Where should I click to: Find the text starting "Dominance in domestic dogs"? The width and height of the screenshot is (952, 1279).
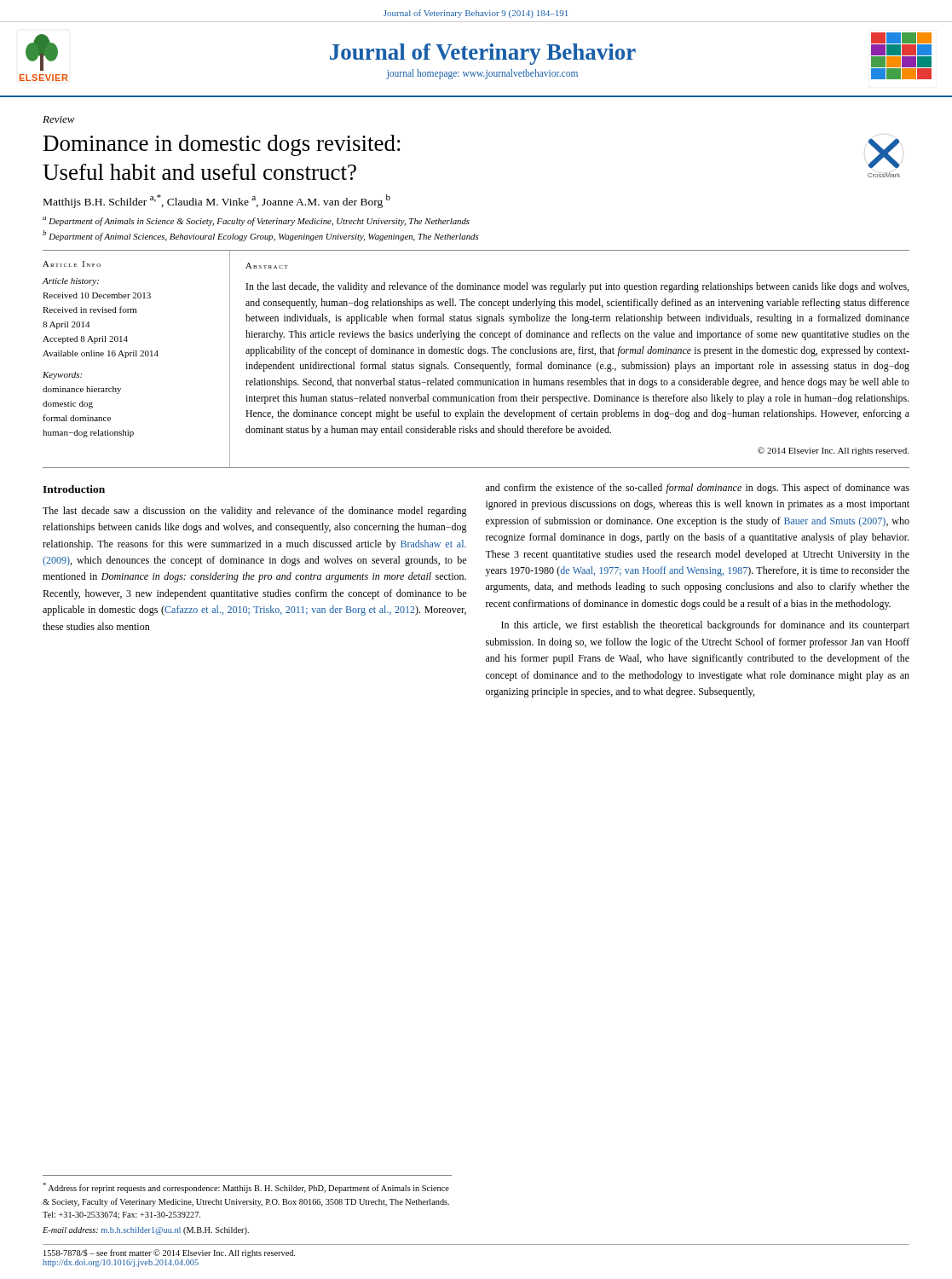222,158
